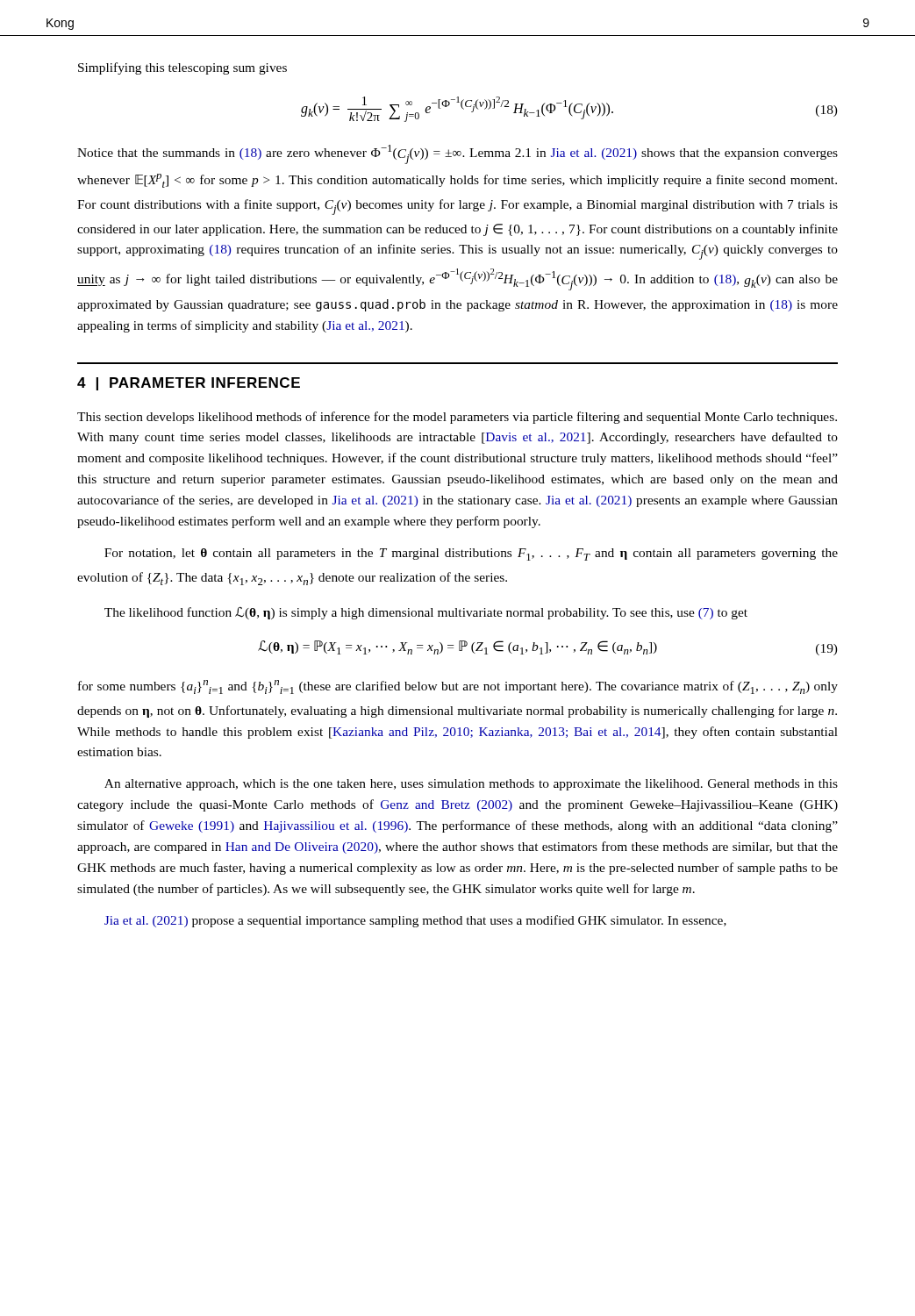
Task: Locate the text block that says "The likelihood function ℒ(θ, η) is simply a"
Action: 426,612
